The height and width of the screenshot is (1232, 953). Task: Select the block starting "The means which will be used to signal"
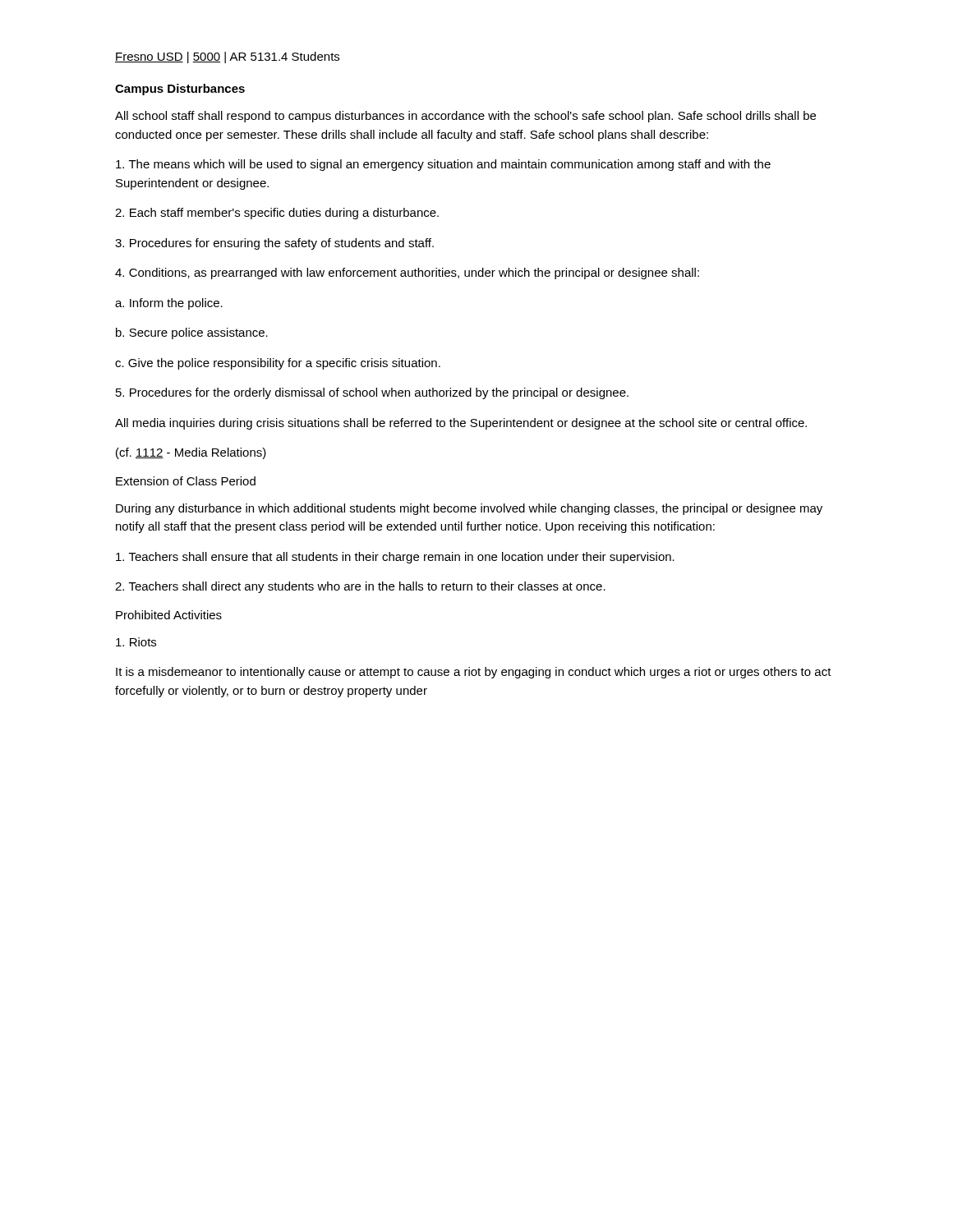pyautogui.click(x=443, y=173)
